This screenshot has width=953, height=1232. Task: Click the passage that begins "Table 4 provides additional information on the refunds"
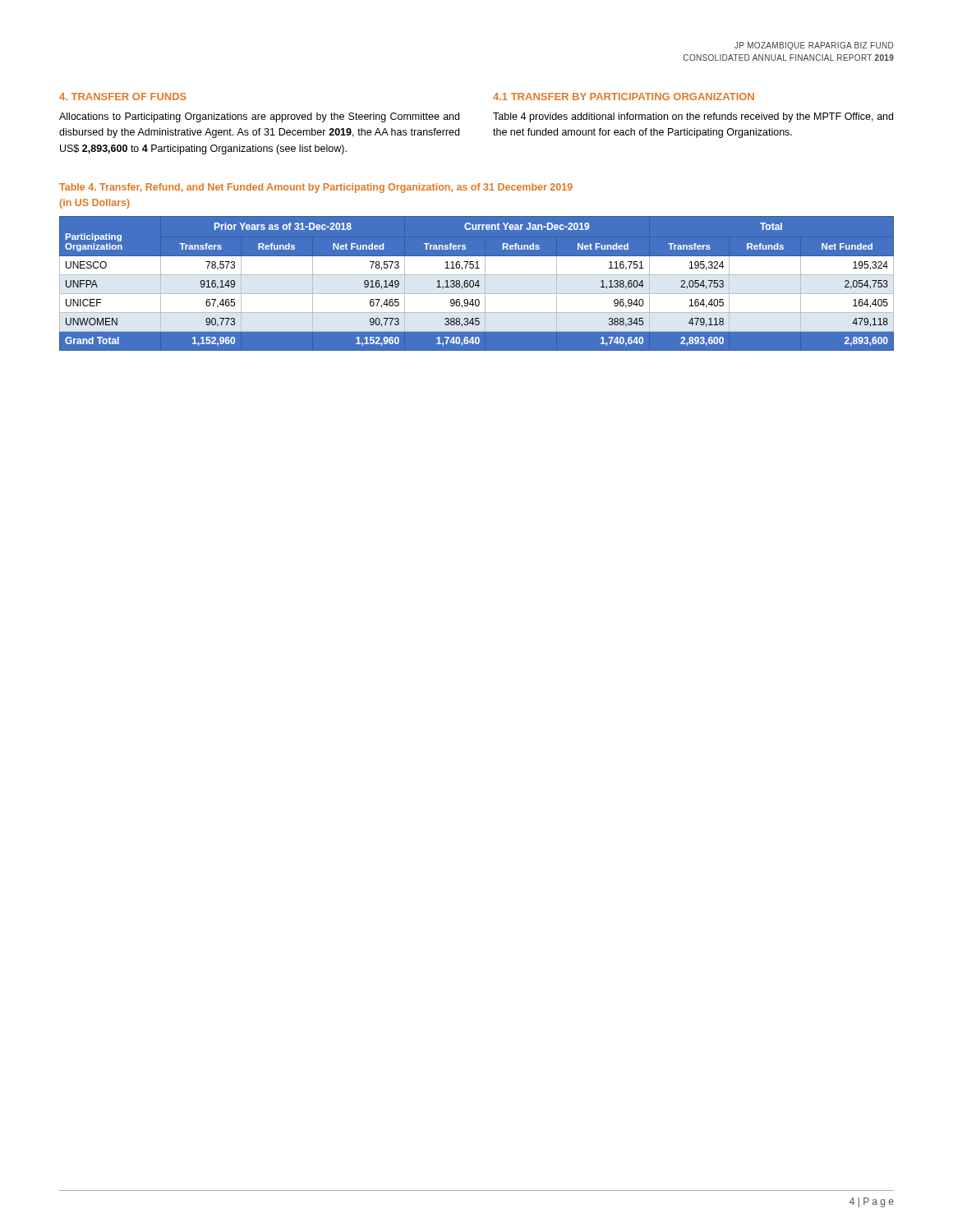pyautogui.click(x=693, y=125)
